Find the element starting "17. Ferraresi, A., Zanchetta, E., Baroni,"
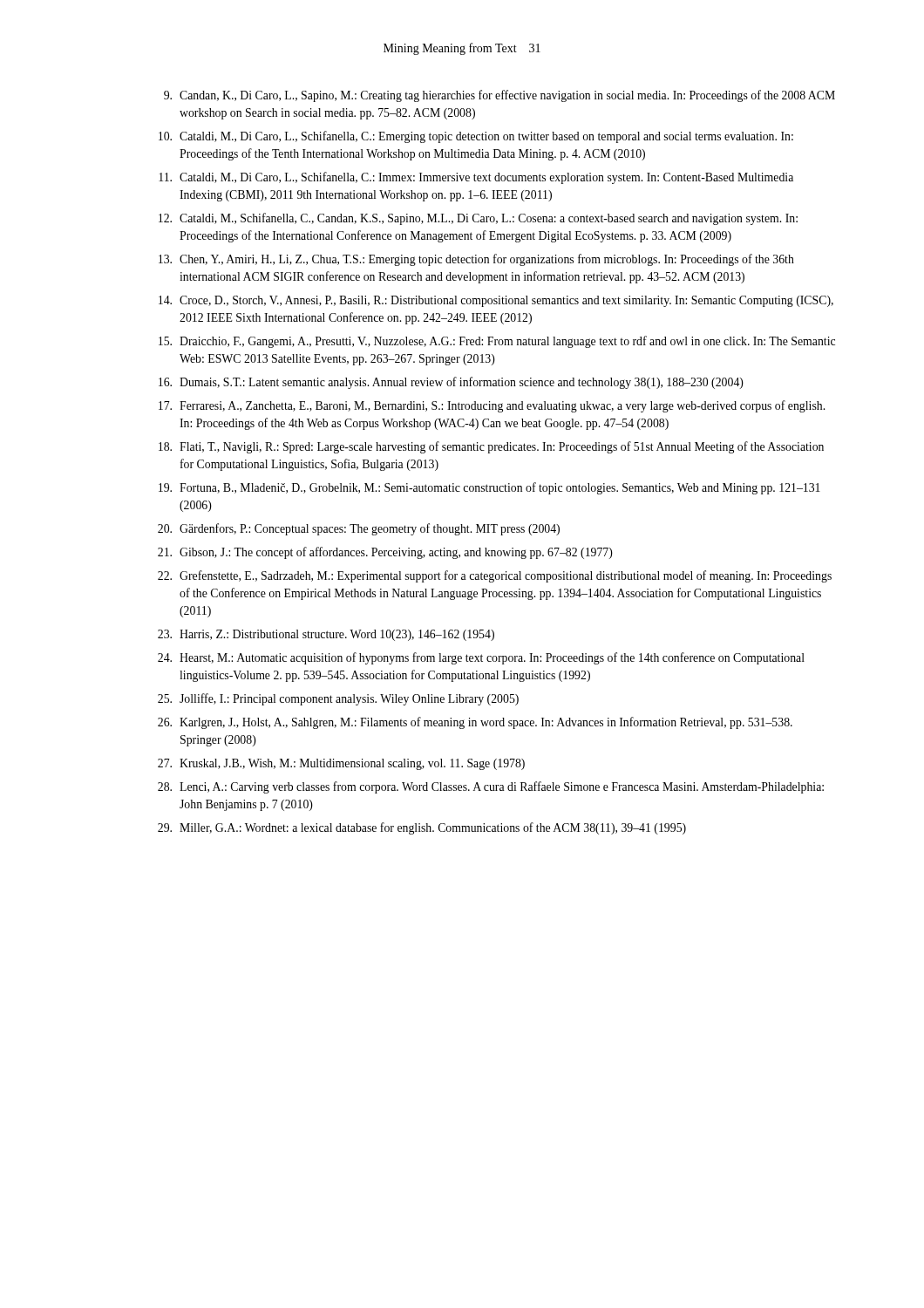924x1308 pixels. point(493,415)
